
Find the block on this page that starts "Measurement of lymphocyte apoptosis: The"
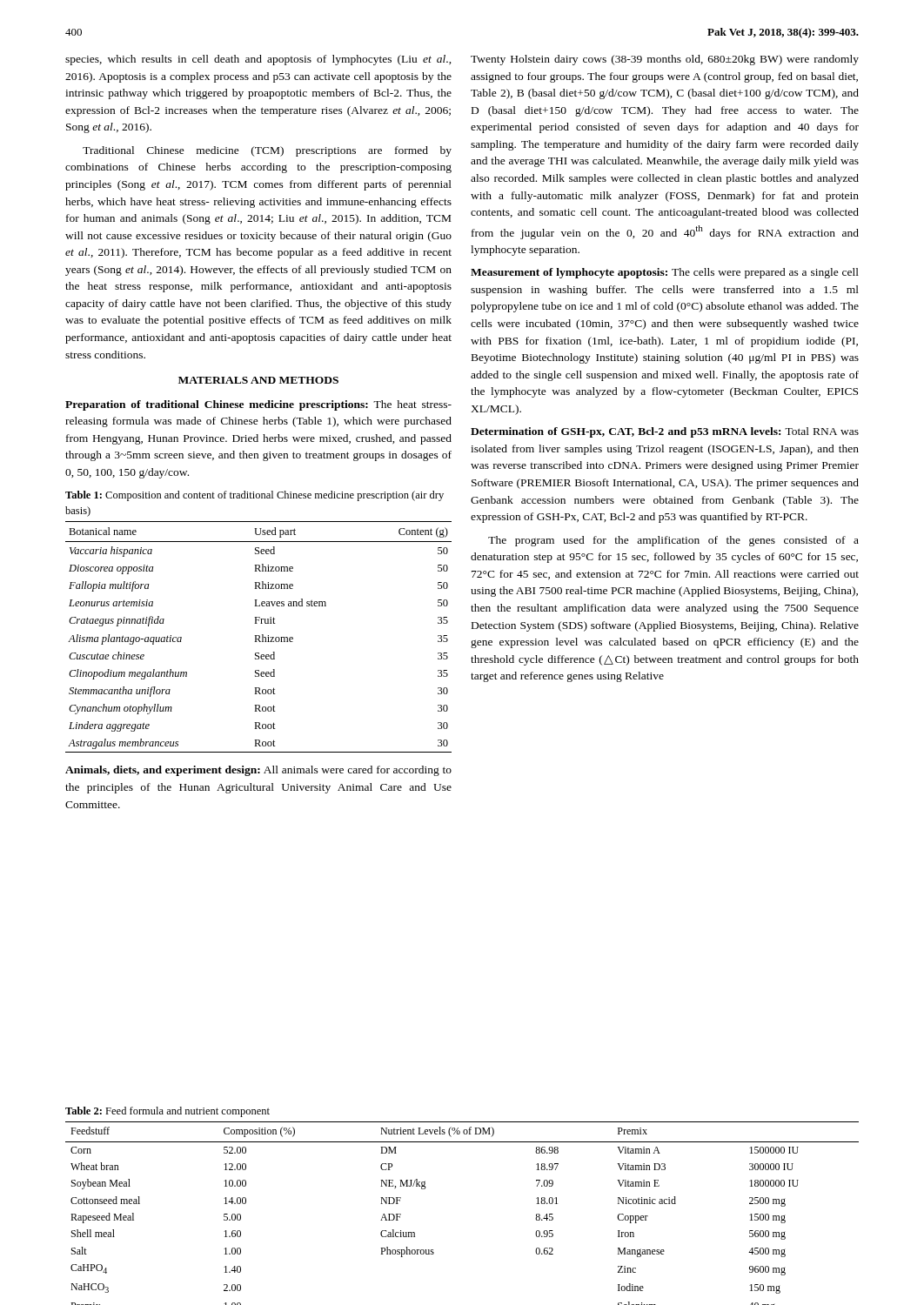[665, 340]
